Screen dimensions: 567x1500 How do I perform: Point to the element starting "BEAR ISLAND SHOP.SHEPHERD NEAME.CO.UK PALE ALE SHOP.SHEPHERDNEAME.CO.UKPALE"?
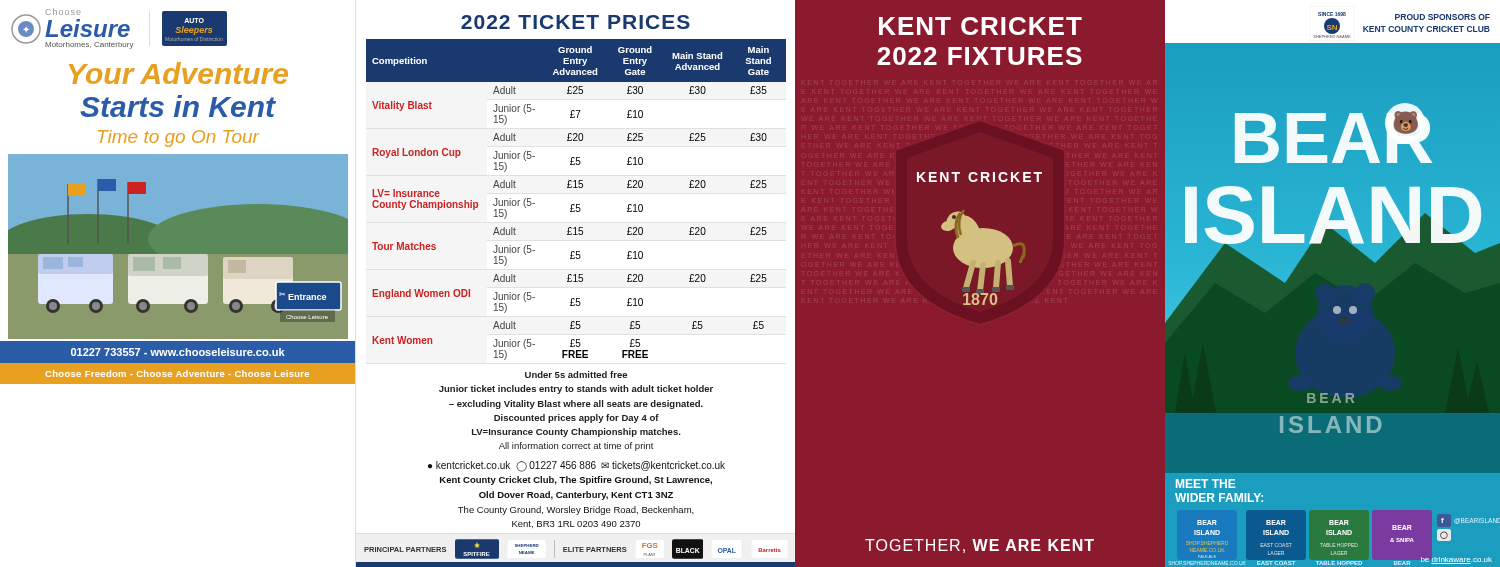(x=1334, y=538)
